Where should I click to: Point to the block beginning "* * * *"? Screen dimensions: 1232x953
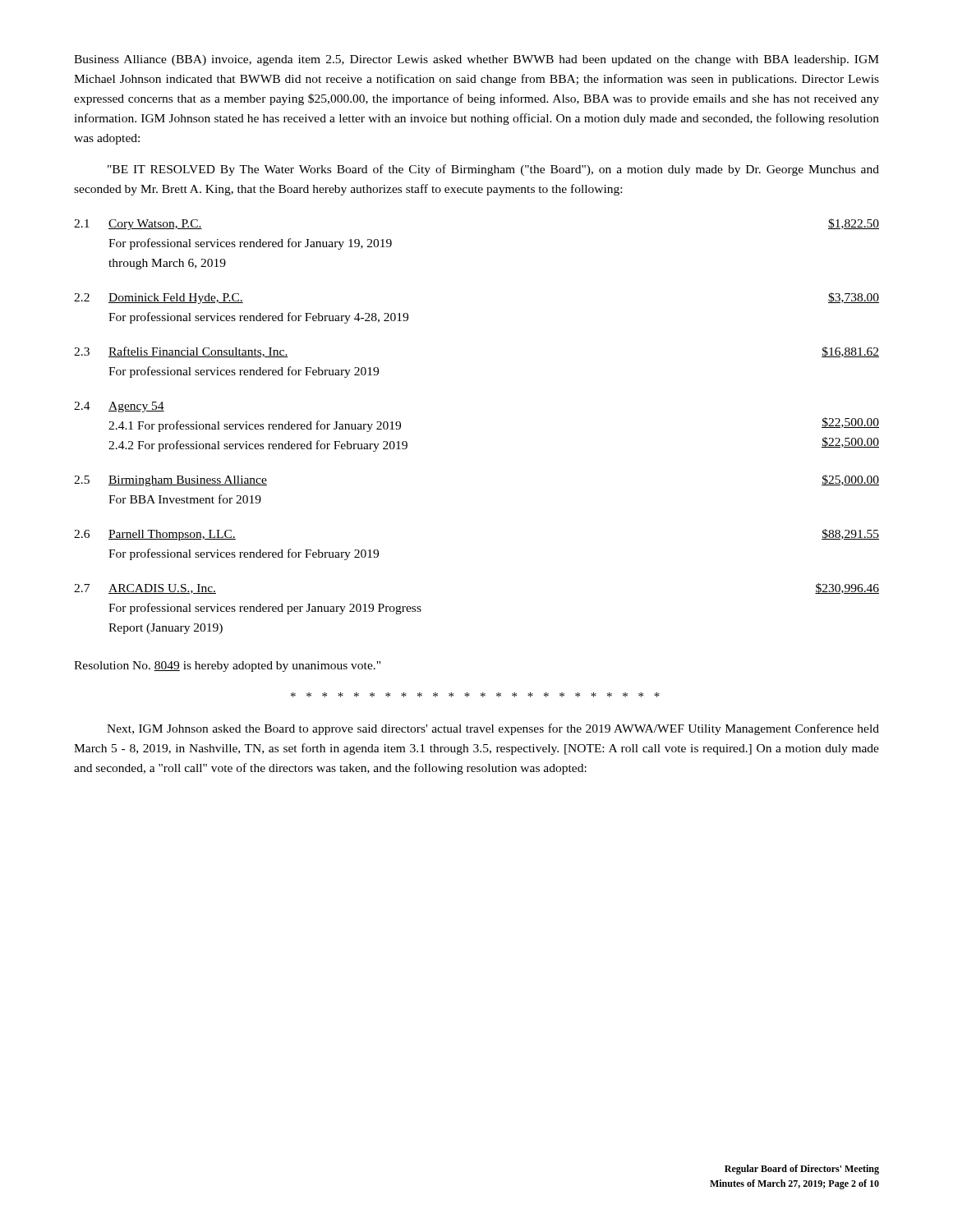[476, 697]
